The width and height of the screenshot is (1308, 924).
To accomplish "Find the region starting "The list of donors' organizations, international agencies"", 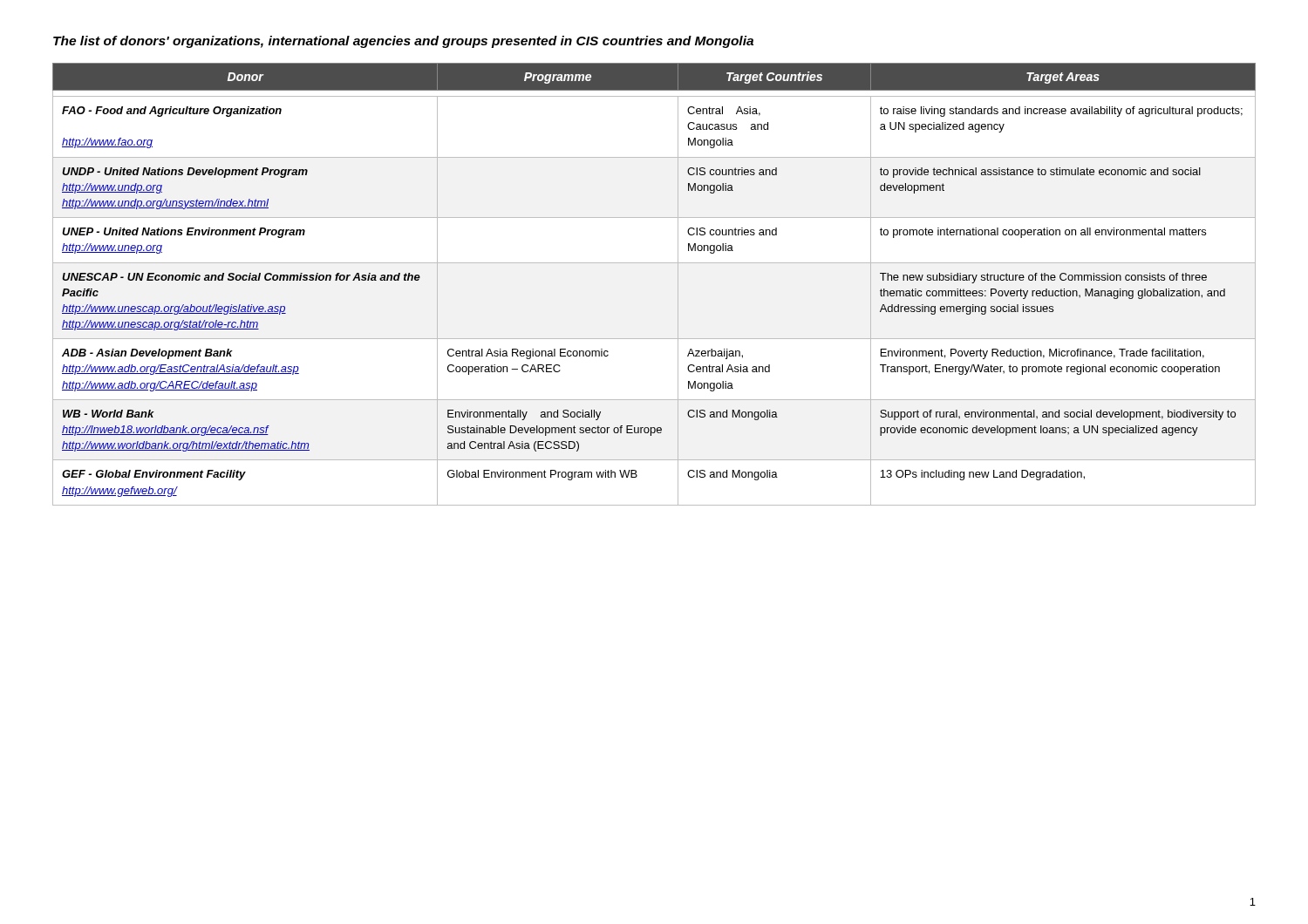I will click(654, 41).
